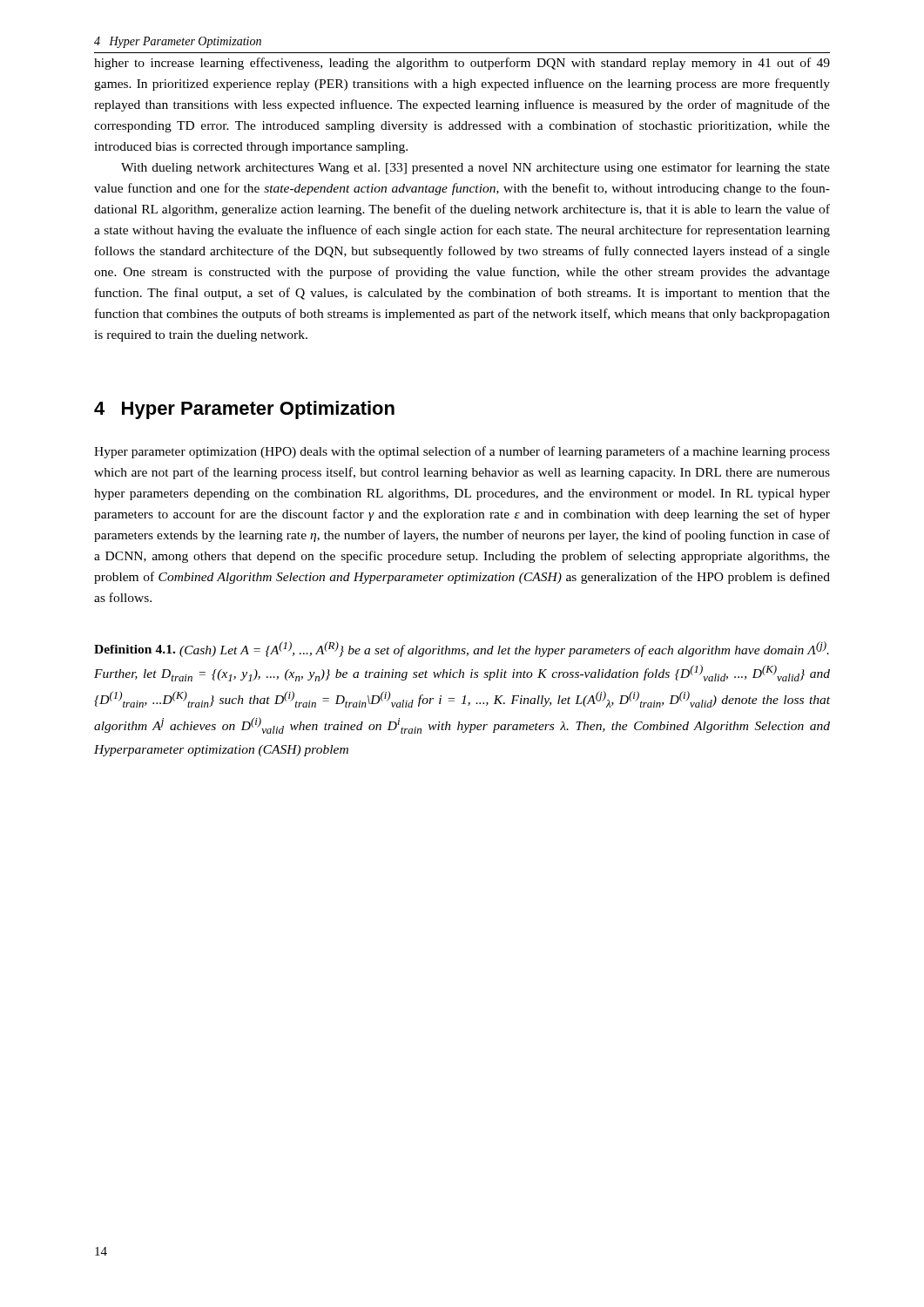Navigate to the element starting "Definition 4.1. (Cash) Let A = {A(1), ...,"

click(462, 698)
